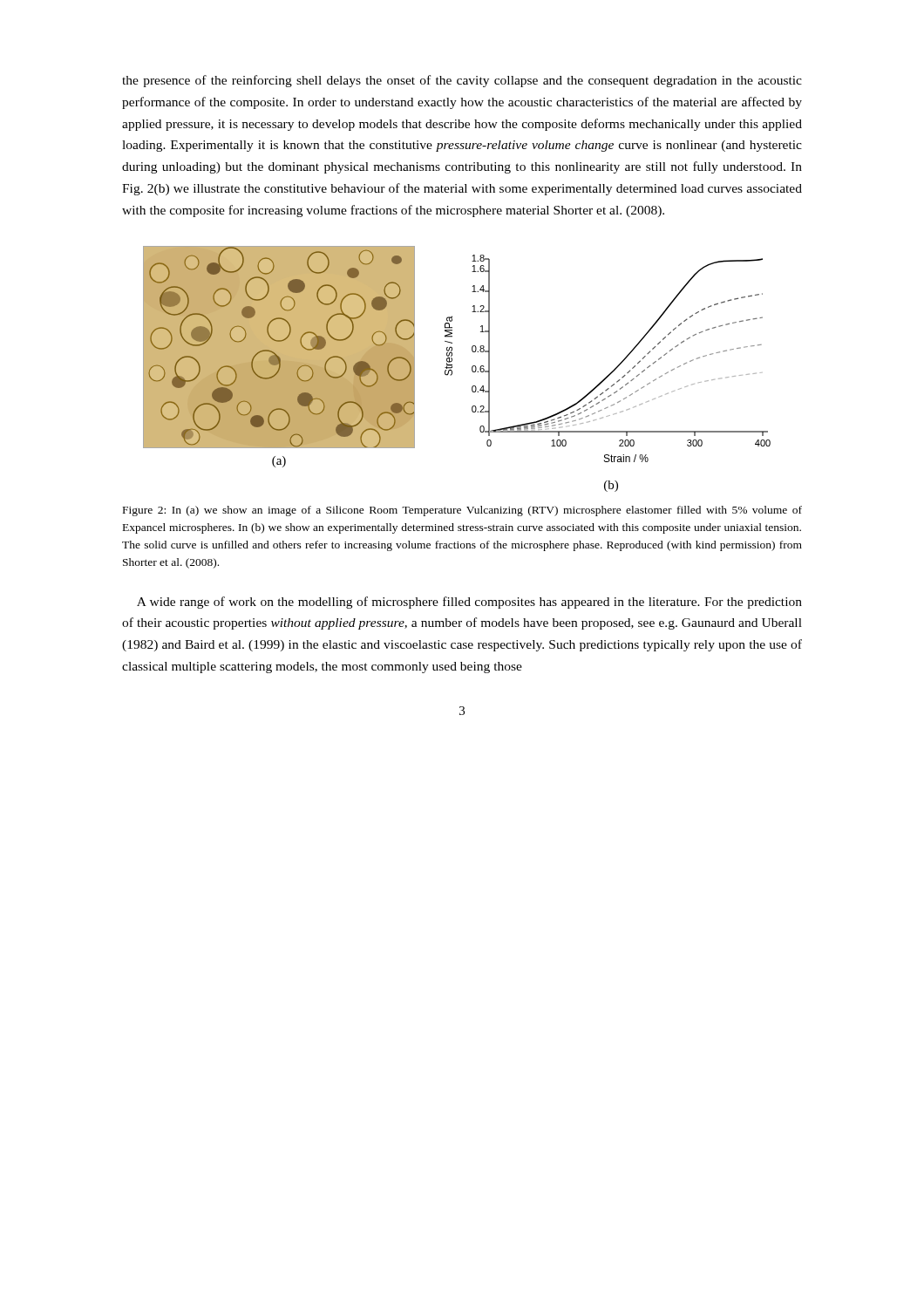Screen dimensions: 1308x924
Task: Locate the continuous plot
Action: pos(611,359)
